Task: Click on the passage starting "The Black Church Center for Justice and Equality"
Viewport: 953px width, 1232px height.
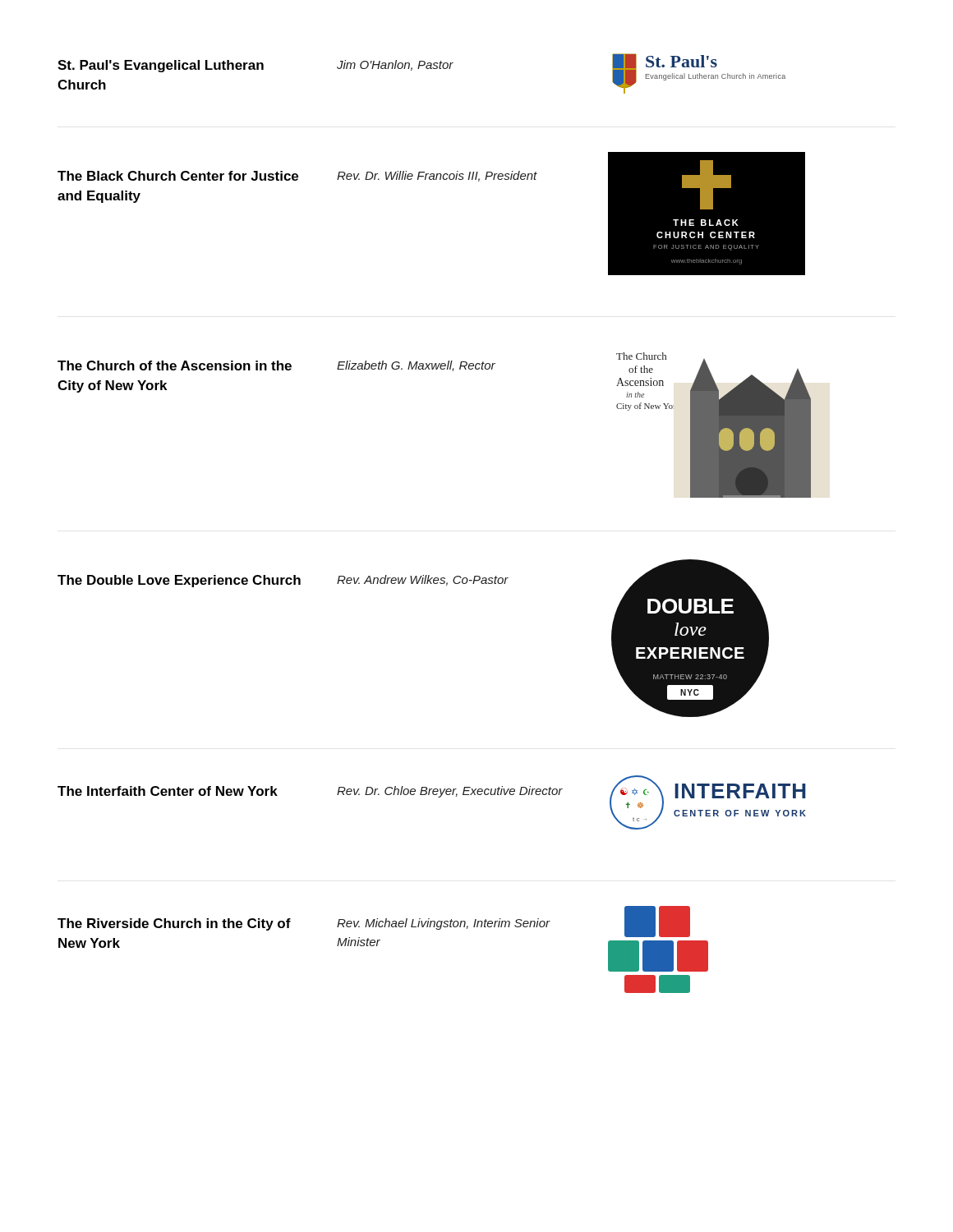Action: click(x=178, y=186)
